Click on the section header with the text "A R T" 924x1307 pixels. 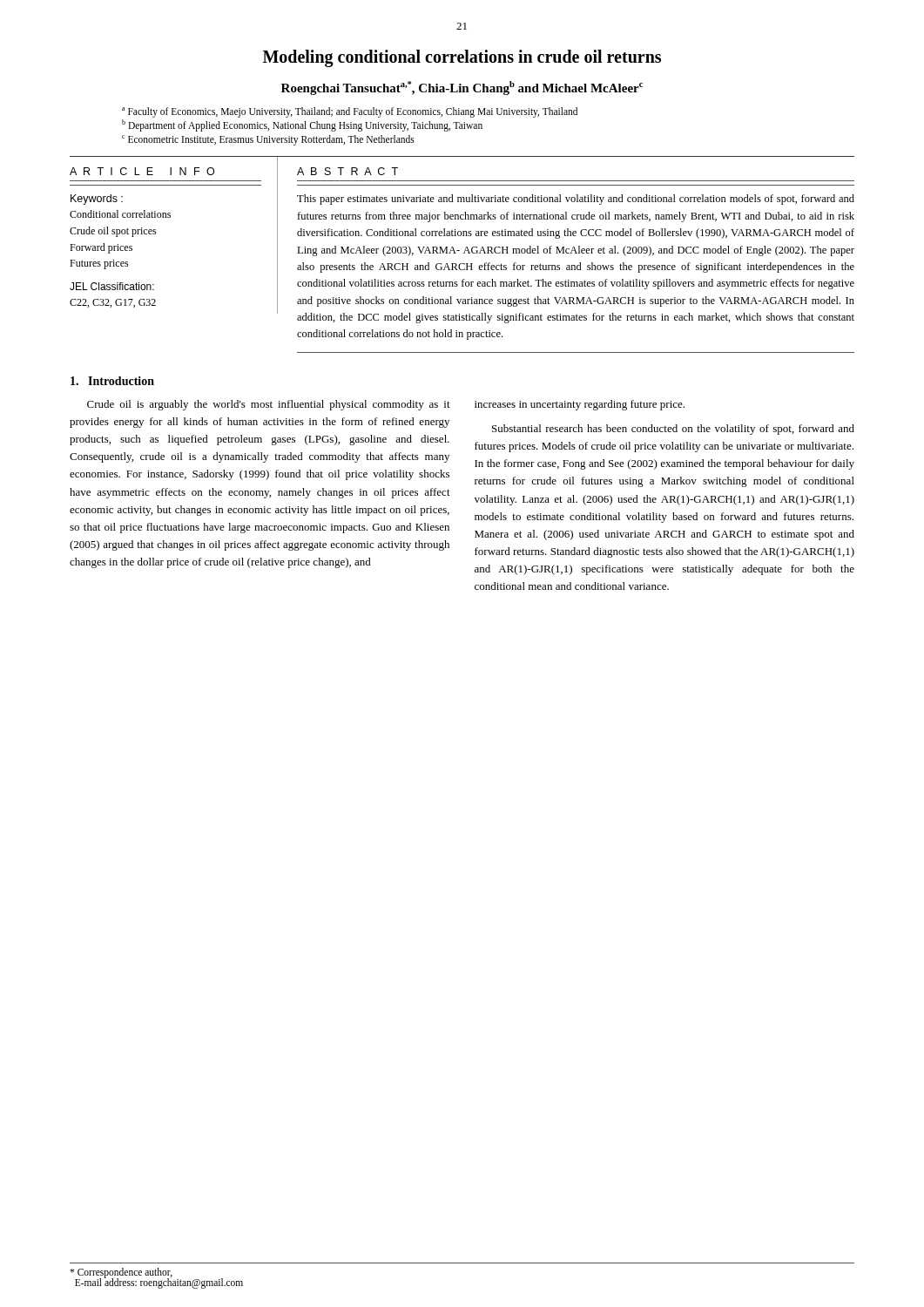point(143,172)
